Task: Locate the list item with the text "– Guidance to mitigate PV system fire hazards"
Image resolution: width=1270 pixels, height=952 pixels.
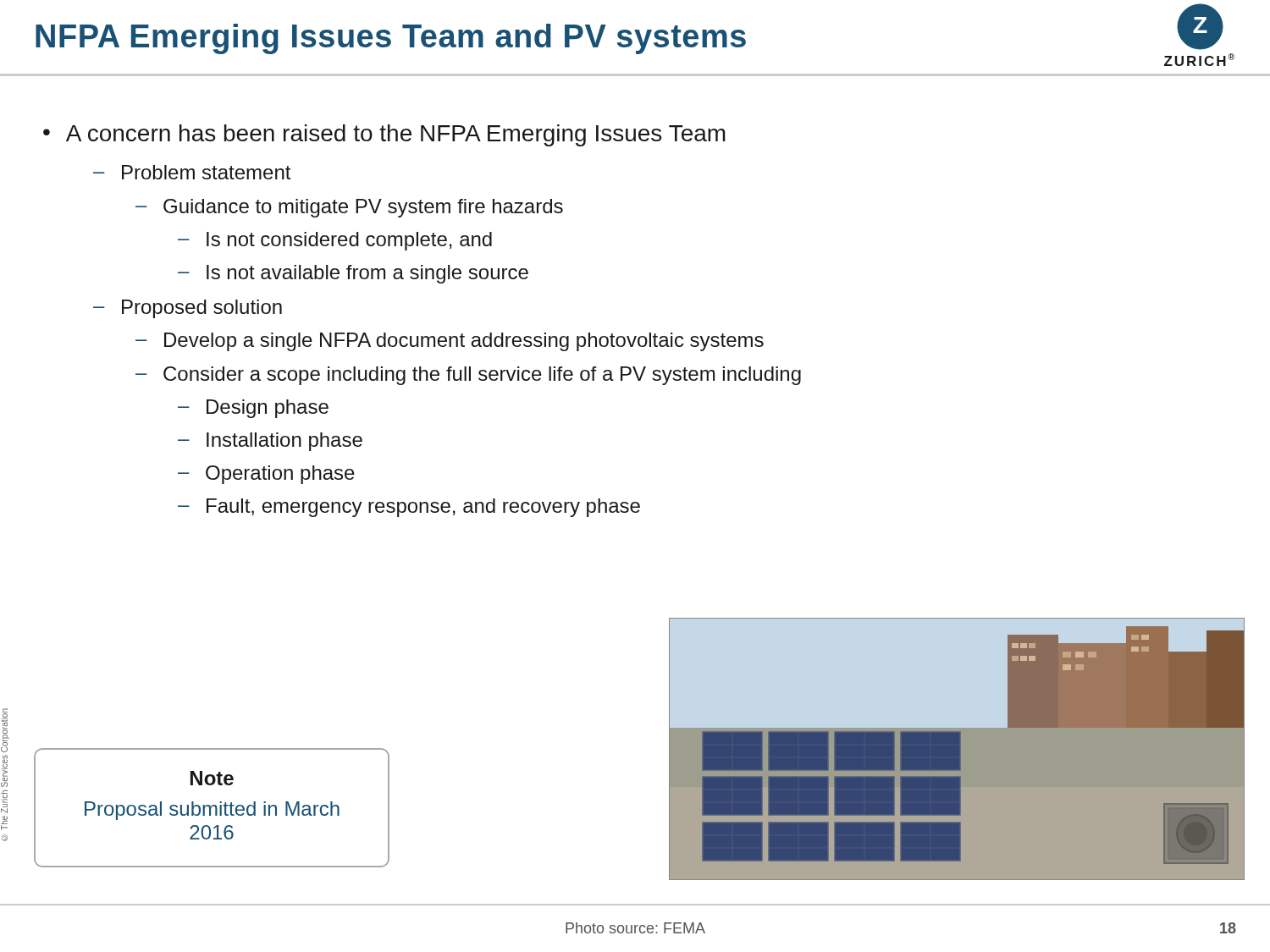Action: 350,206
